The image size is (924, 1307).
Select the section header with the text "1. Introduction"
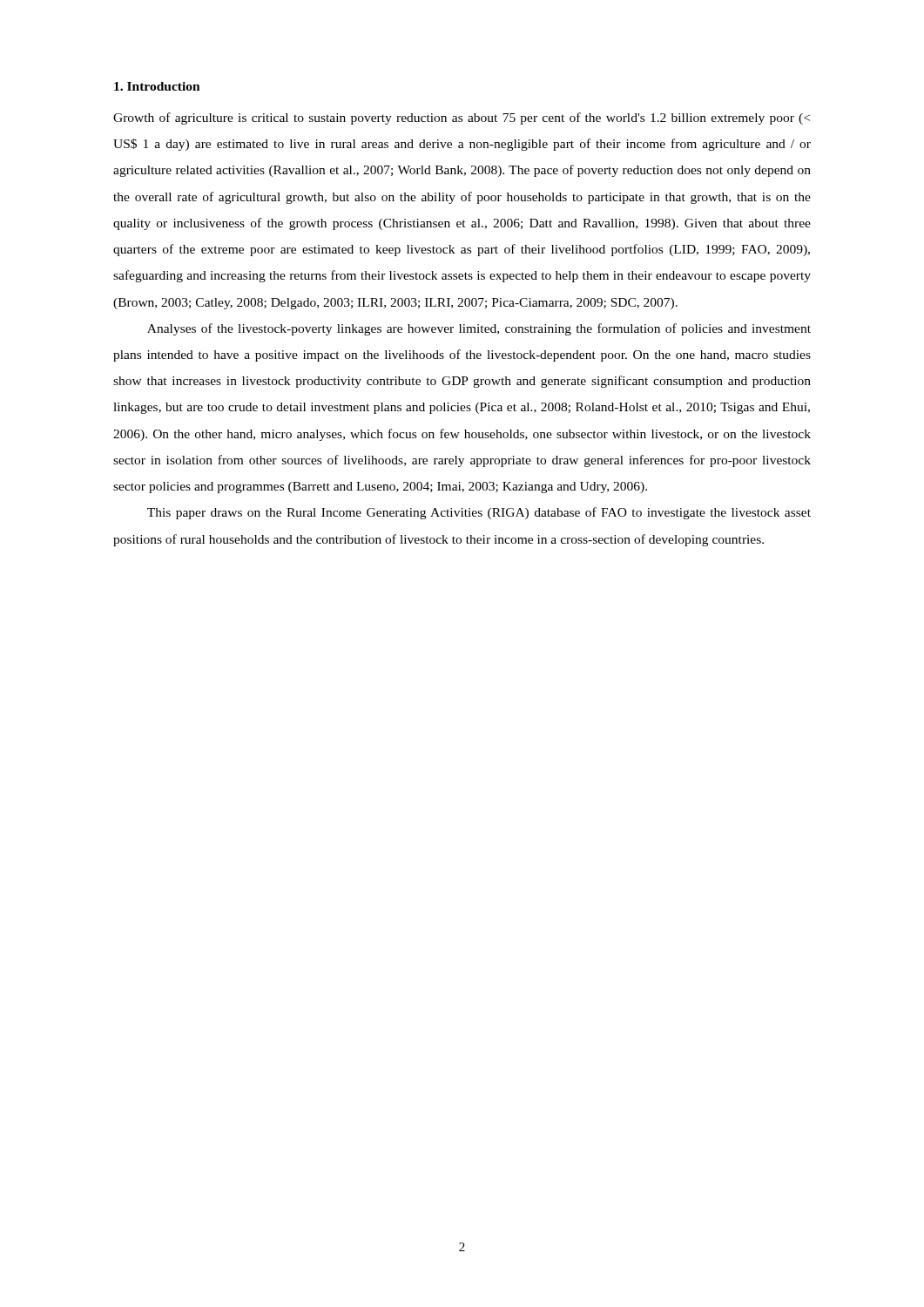coord(157,86)
